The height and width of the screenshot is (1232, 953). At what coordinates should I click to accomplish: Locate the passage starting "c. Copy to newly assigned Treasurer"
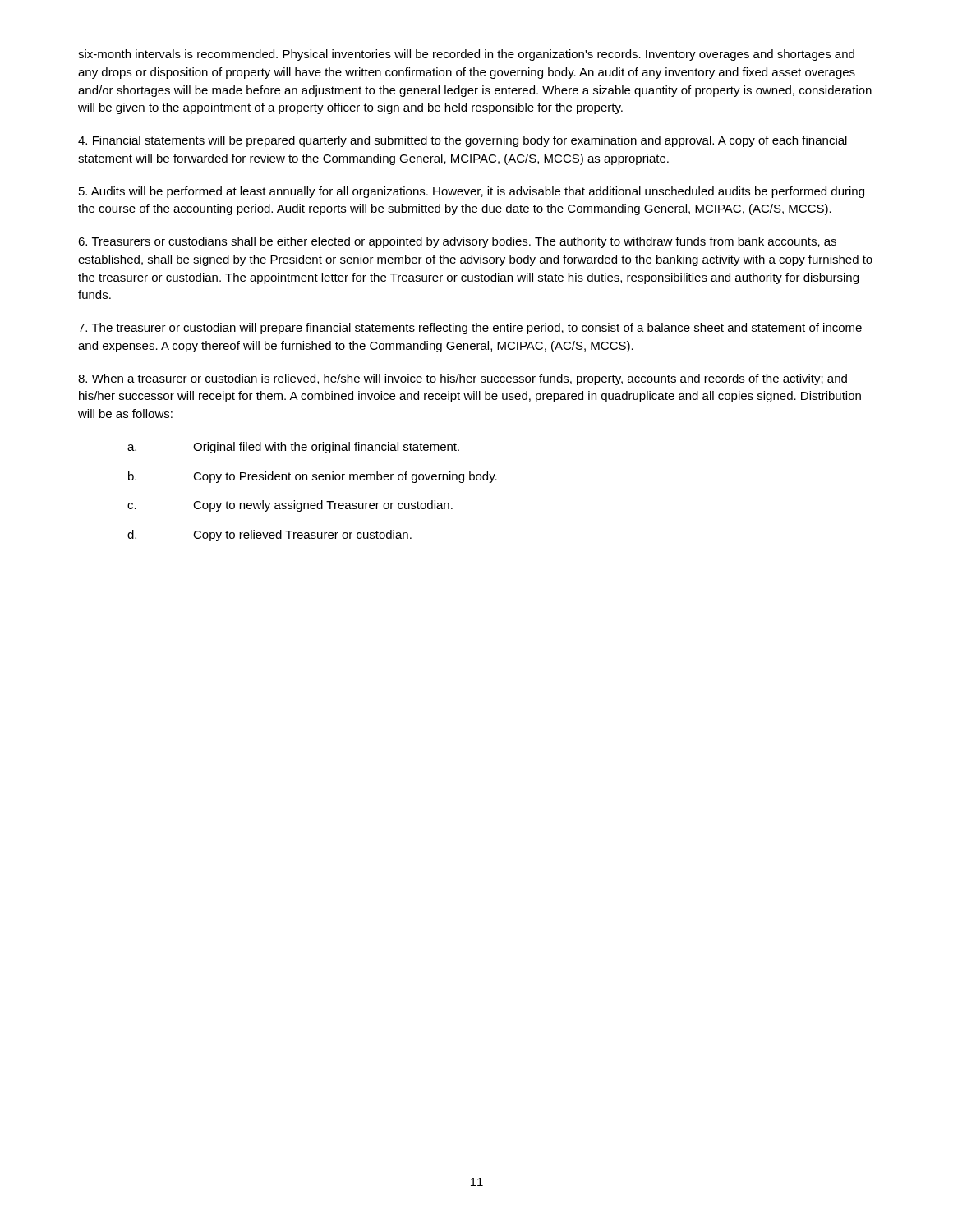tap(290, 506)
